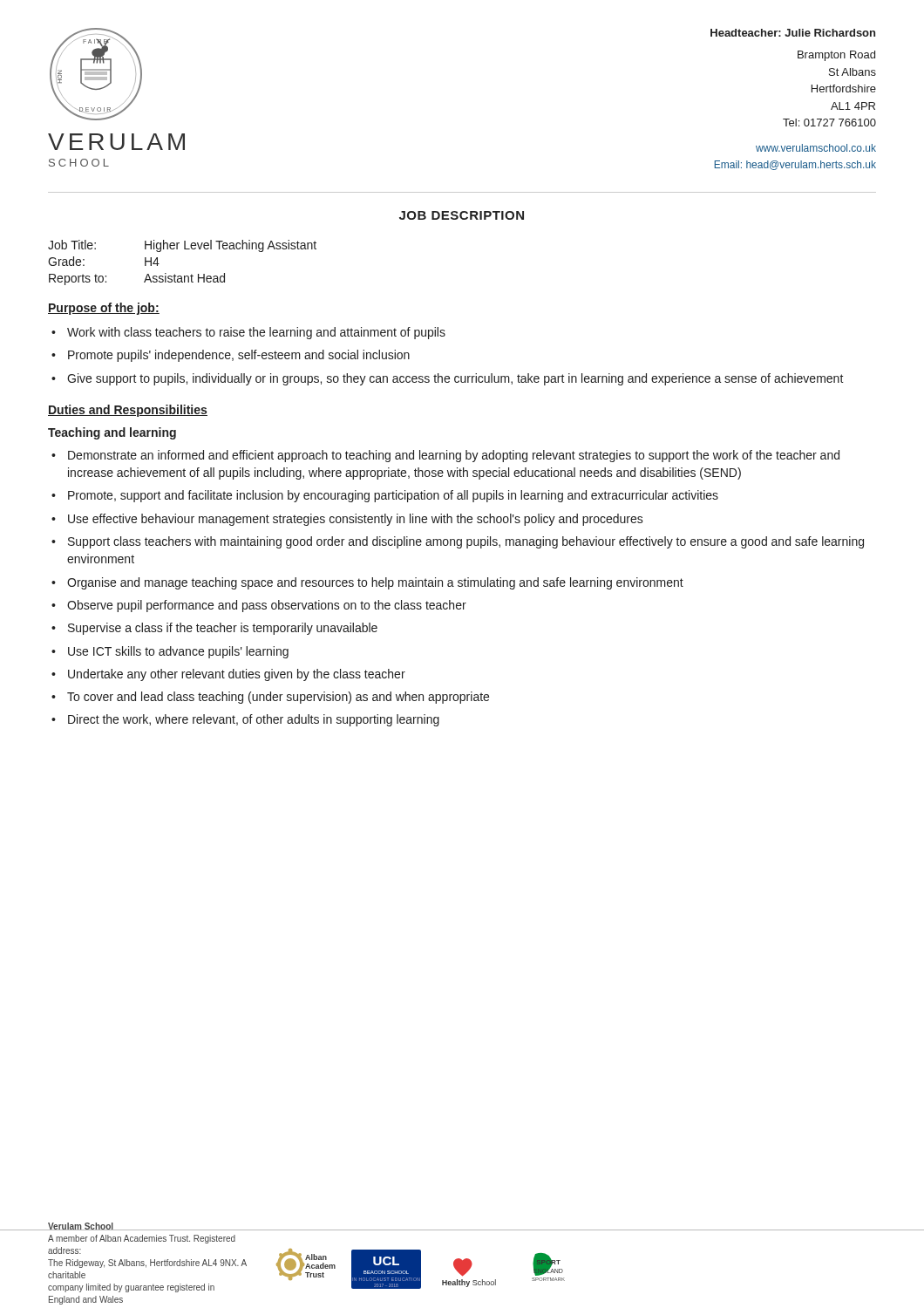
Task: Where is the passage that starts "Promote, support and"?
Action: tap(393, 496)
